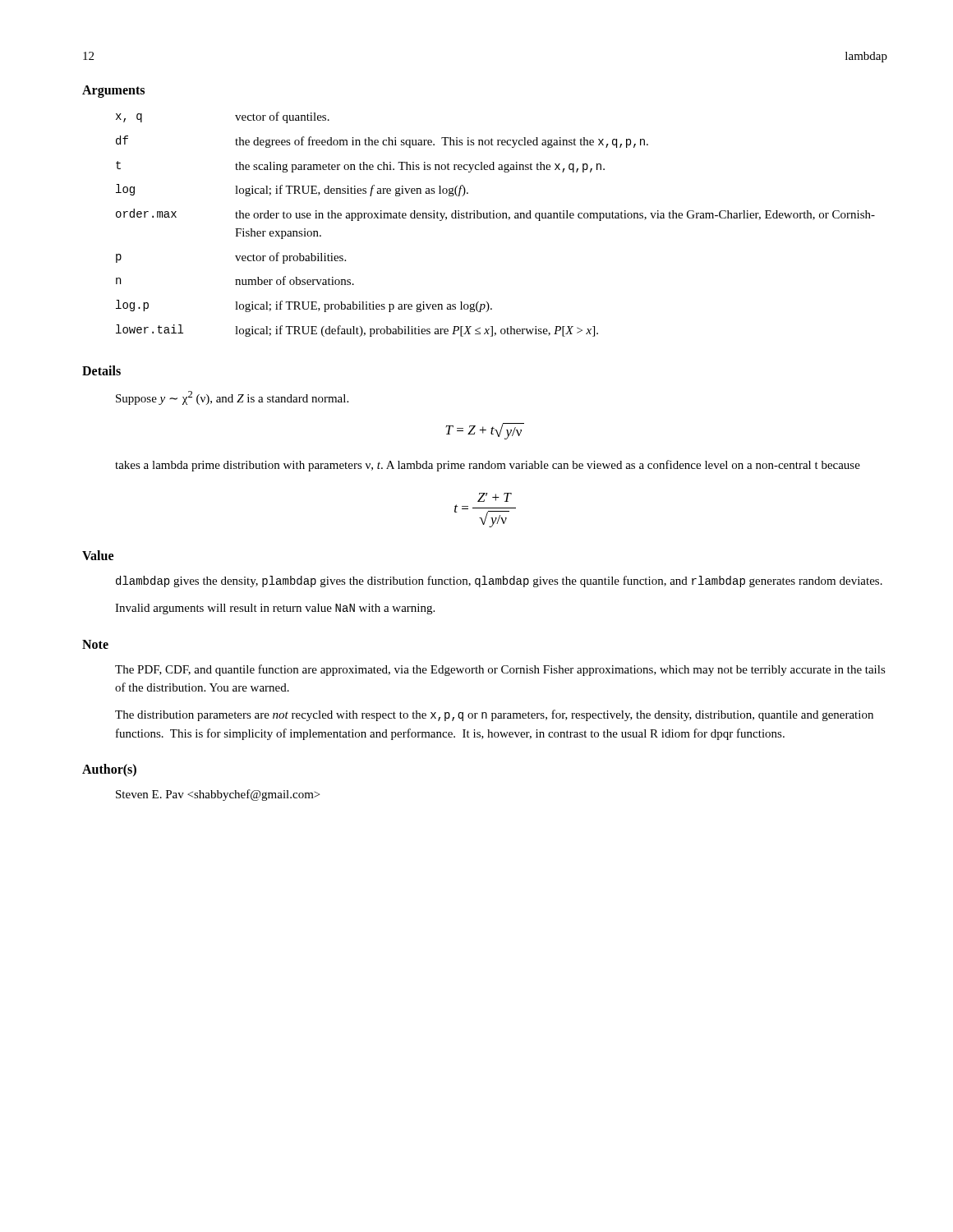Locate the element starting "t = Z′"
The width and height of the screenshot is (953, 1232).
point(485,509)
